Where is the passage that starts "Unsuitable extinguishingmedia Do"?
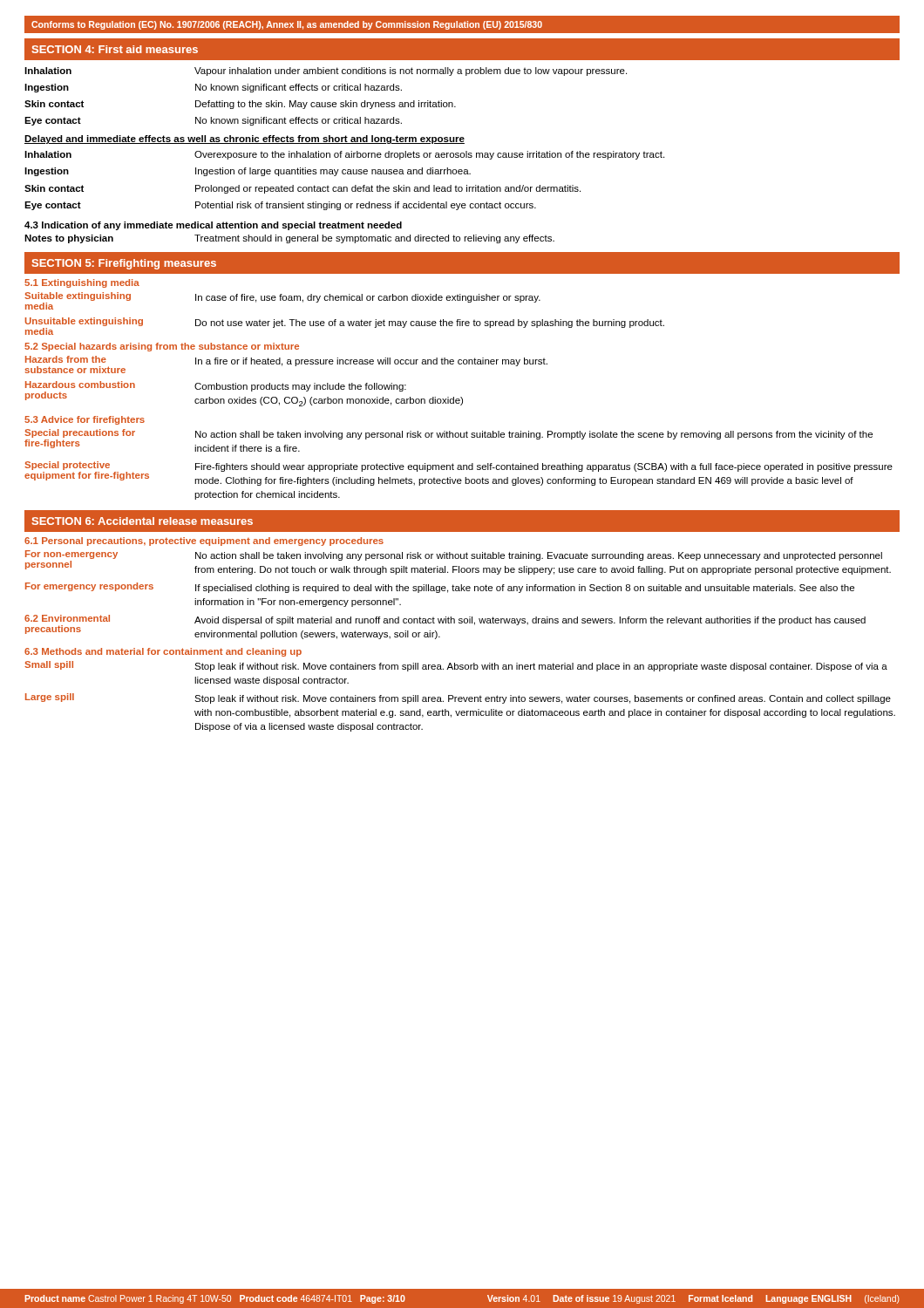The width and height of the screenshot is (924, 1308). coord(462,326)
